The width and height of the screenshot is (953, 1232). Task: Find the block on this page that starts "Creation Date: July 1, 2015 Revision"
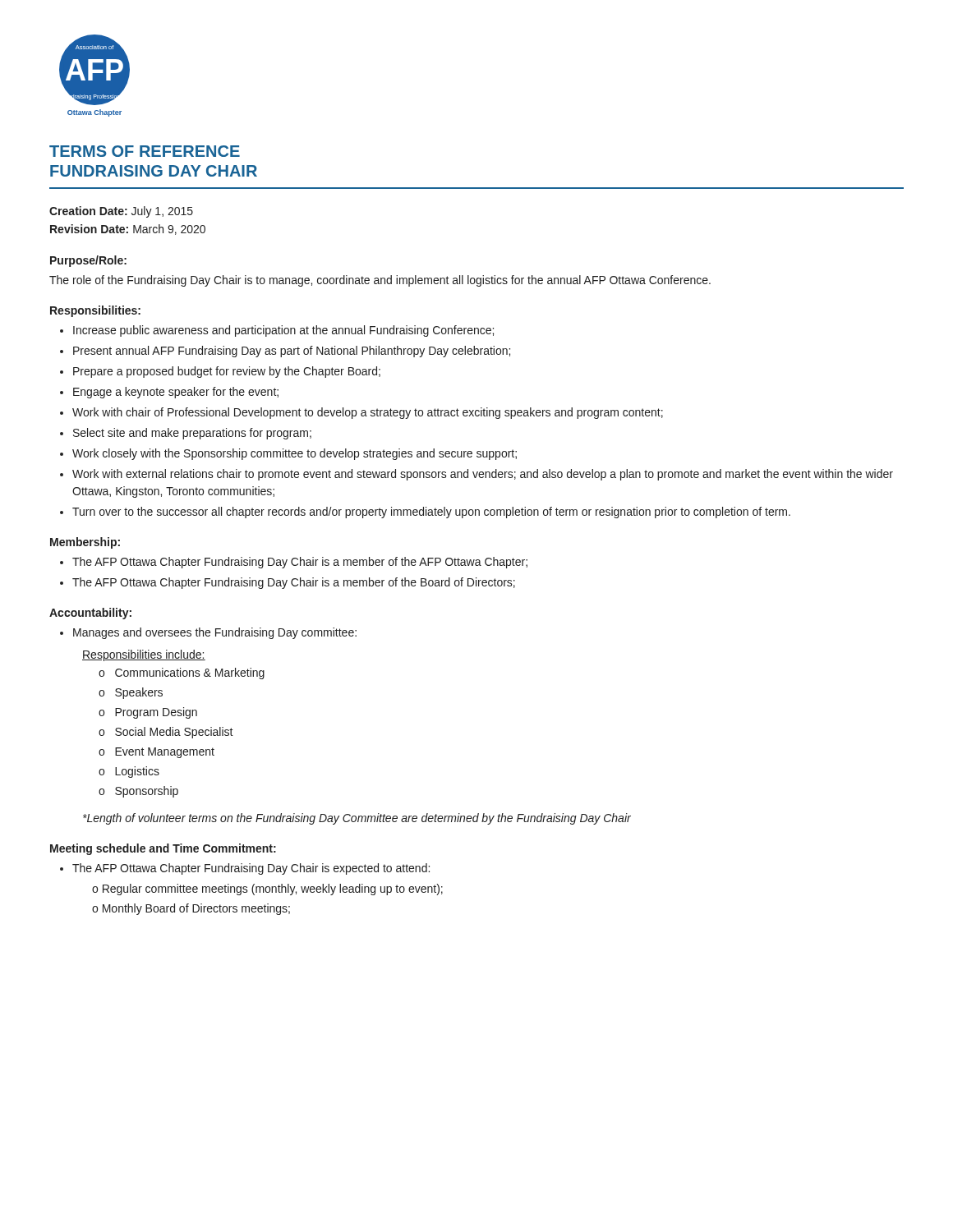121,212
